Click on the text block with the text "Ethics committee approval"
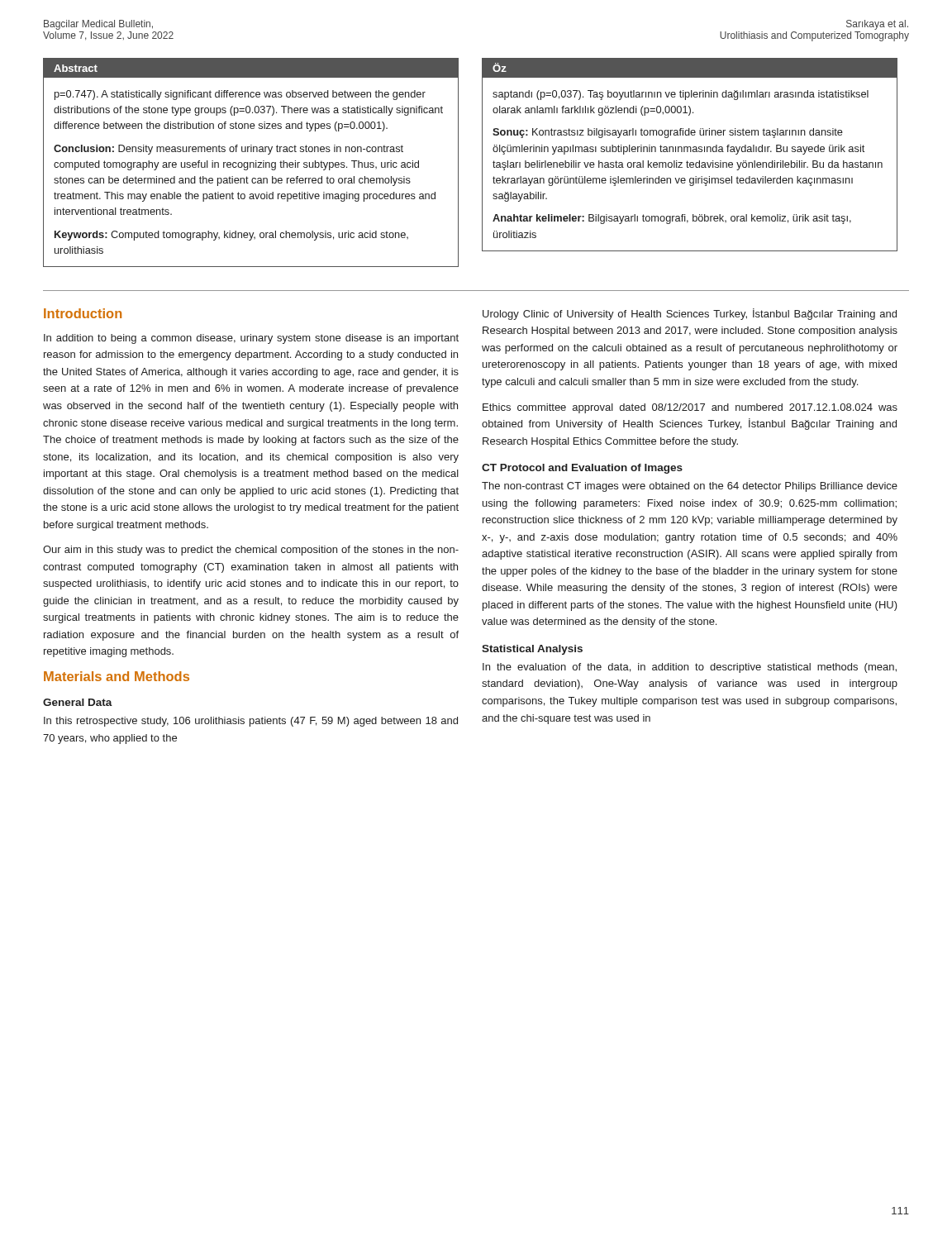Image resolution: width=952 pixels, height=1240 pixels. pyautogui.click(x=690, y=424)
